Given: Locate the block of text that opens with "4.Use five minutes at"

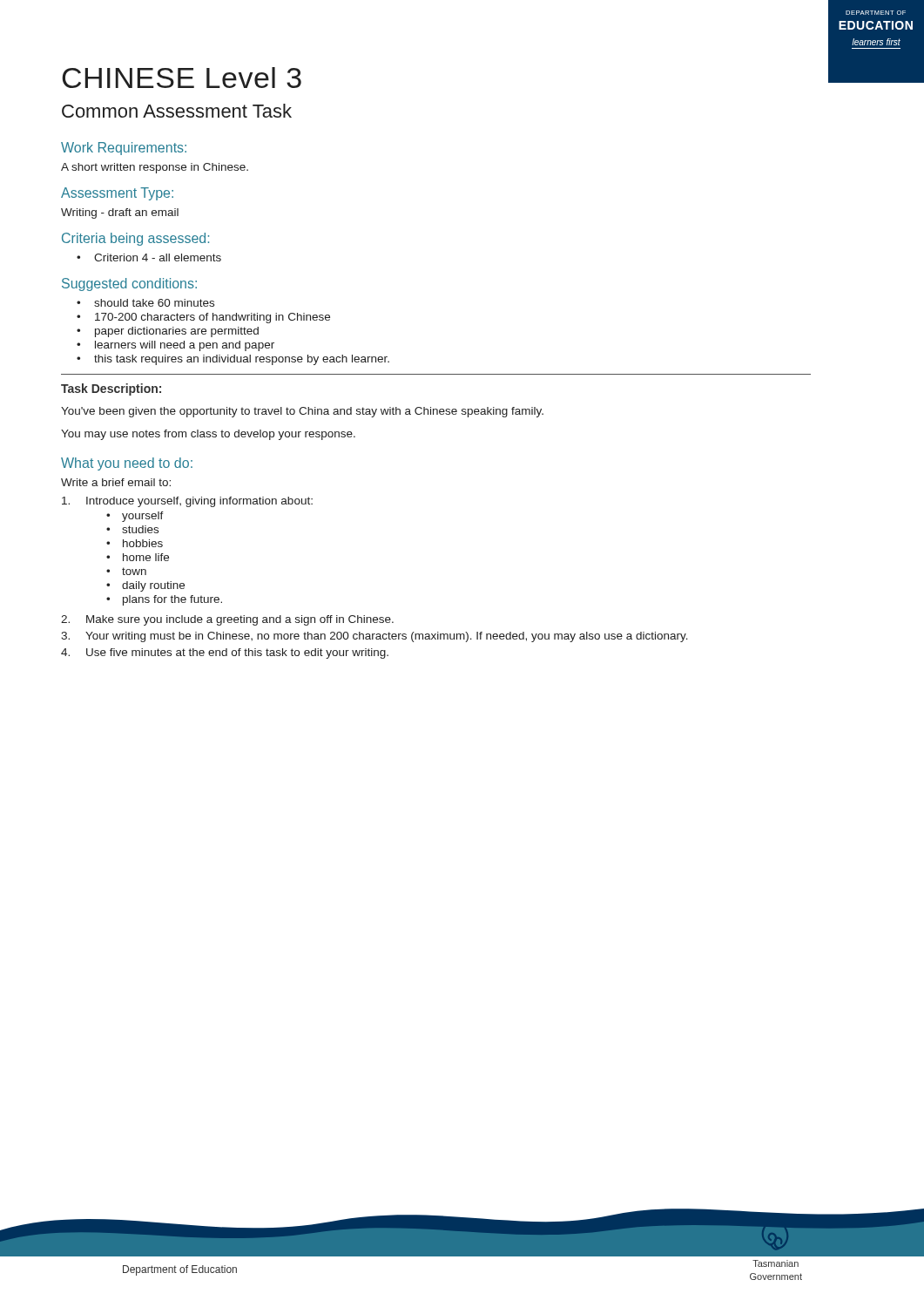Looking at the screenshot, I should [225, 652].
